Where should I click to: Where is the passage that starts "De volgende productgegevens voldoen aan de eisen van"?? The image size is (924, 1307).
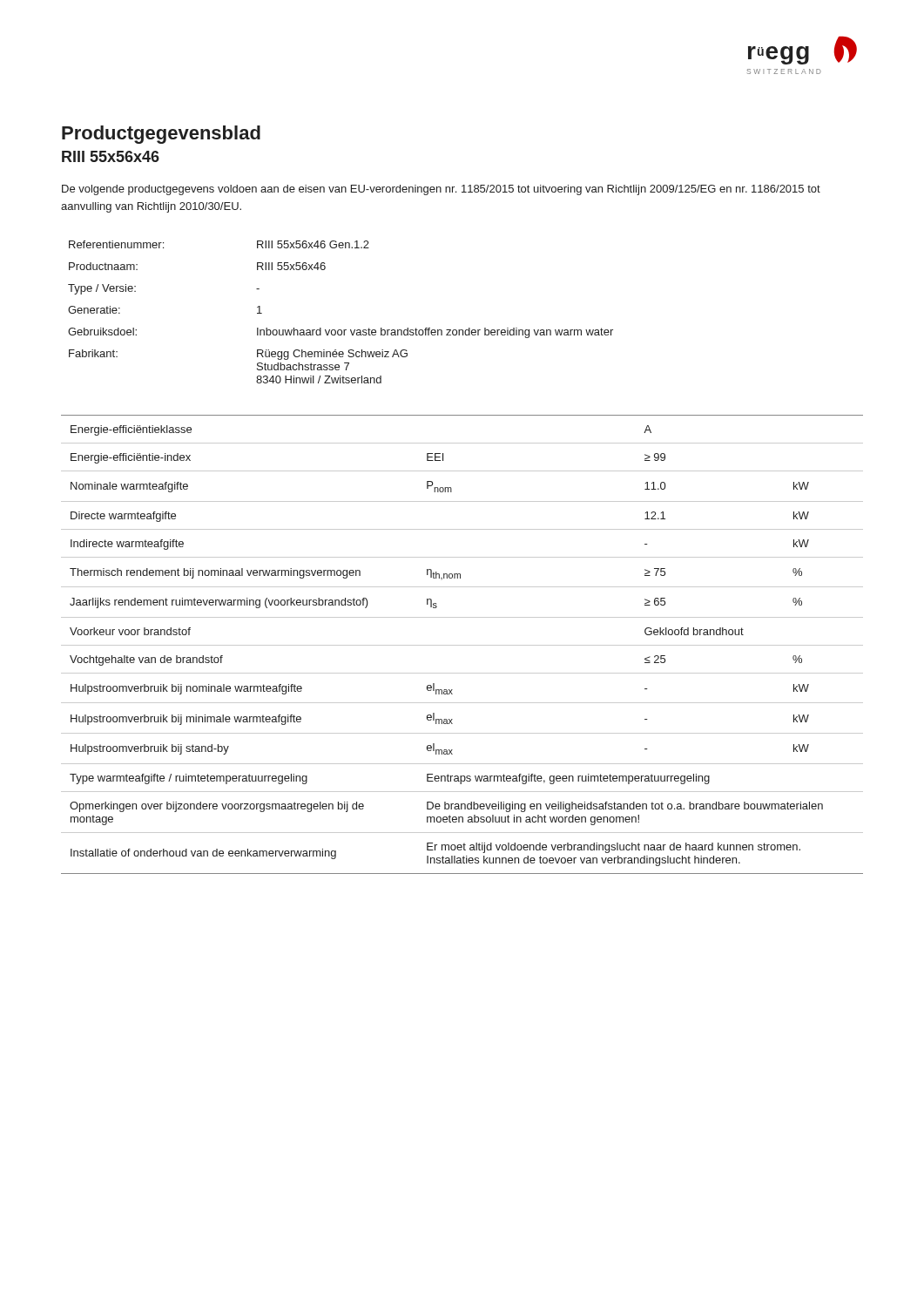point(441,197)
